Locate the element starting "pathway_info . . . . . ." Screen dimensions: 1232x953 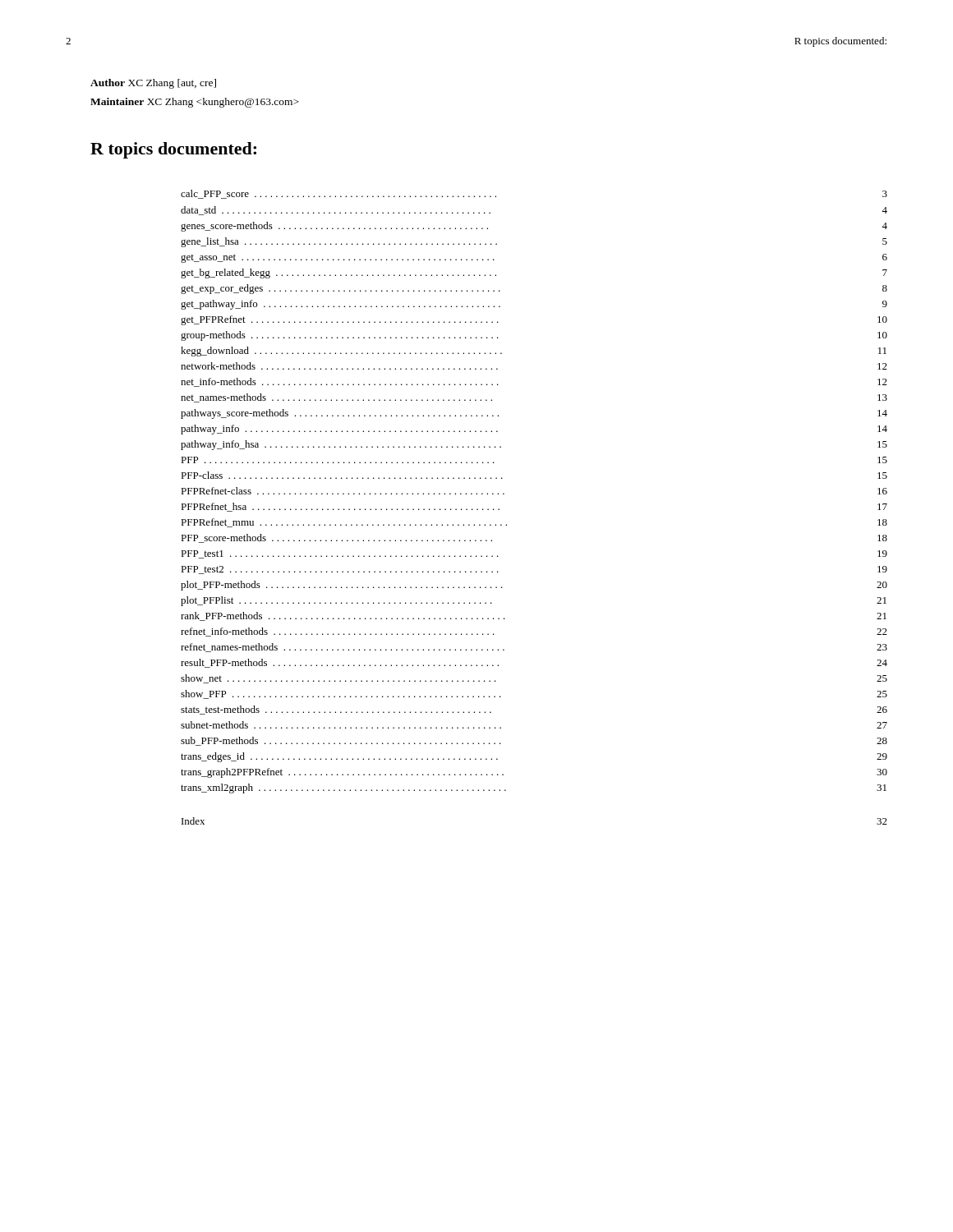pyautogui.click(x=213, y=429)
